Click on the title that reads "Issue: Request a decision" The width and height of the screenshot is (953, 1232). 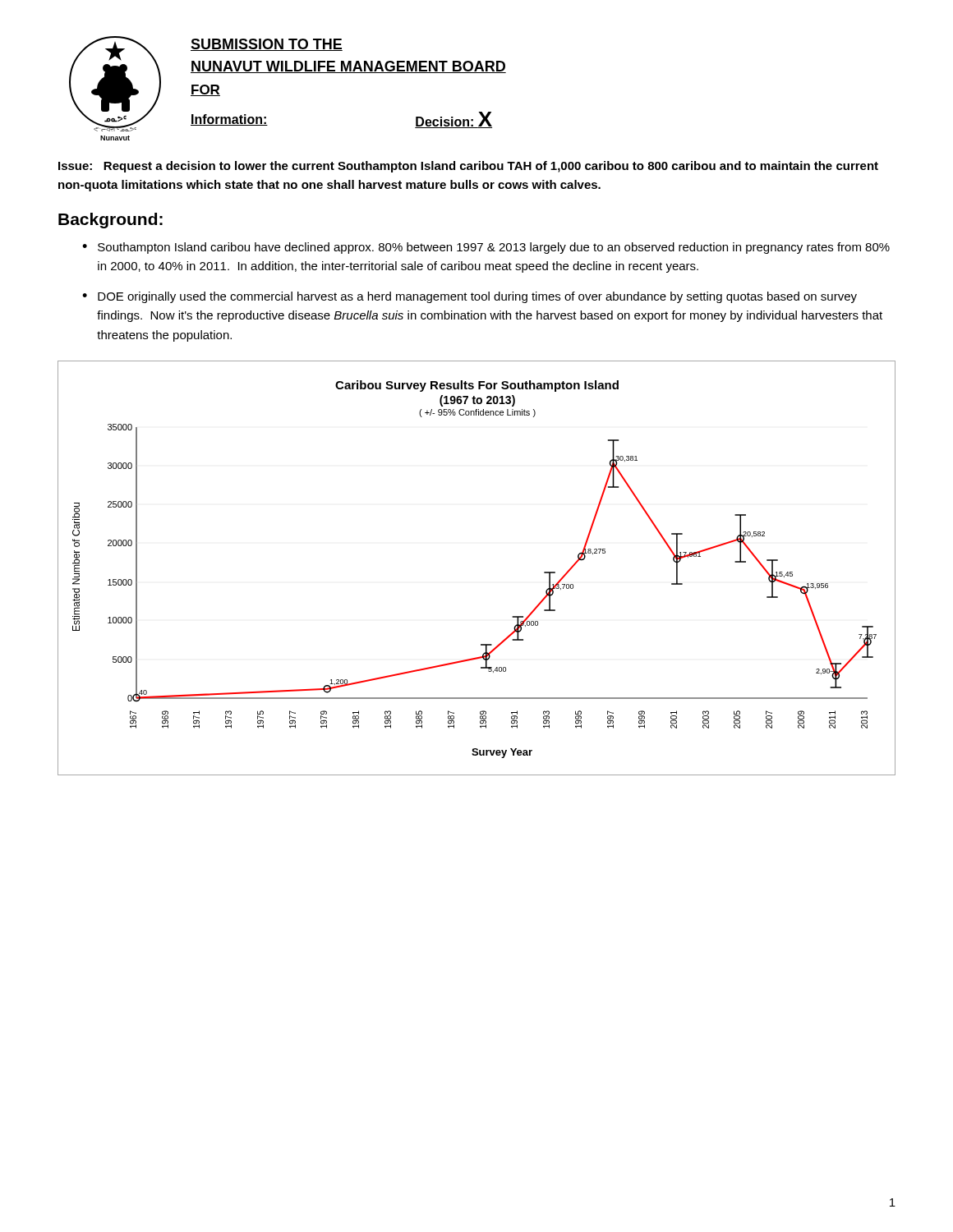(468, 175)
